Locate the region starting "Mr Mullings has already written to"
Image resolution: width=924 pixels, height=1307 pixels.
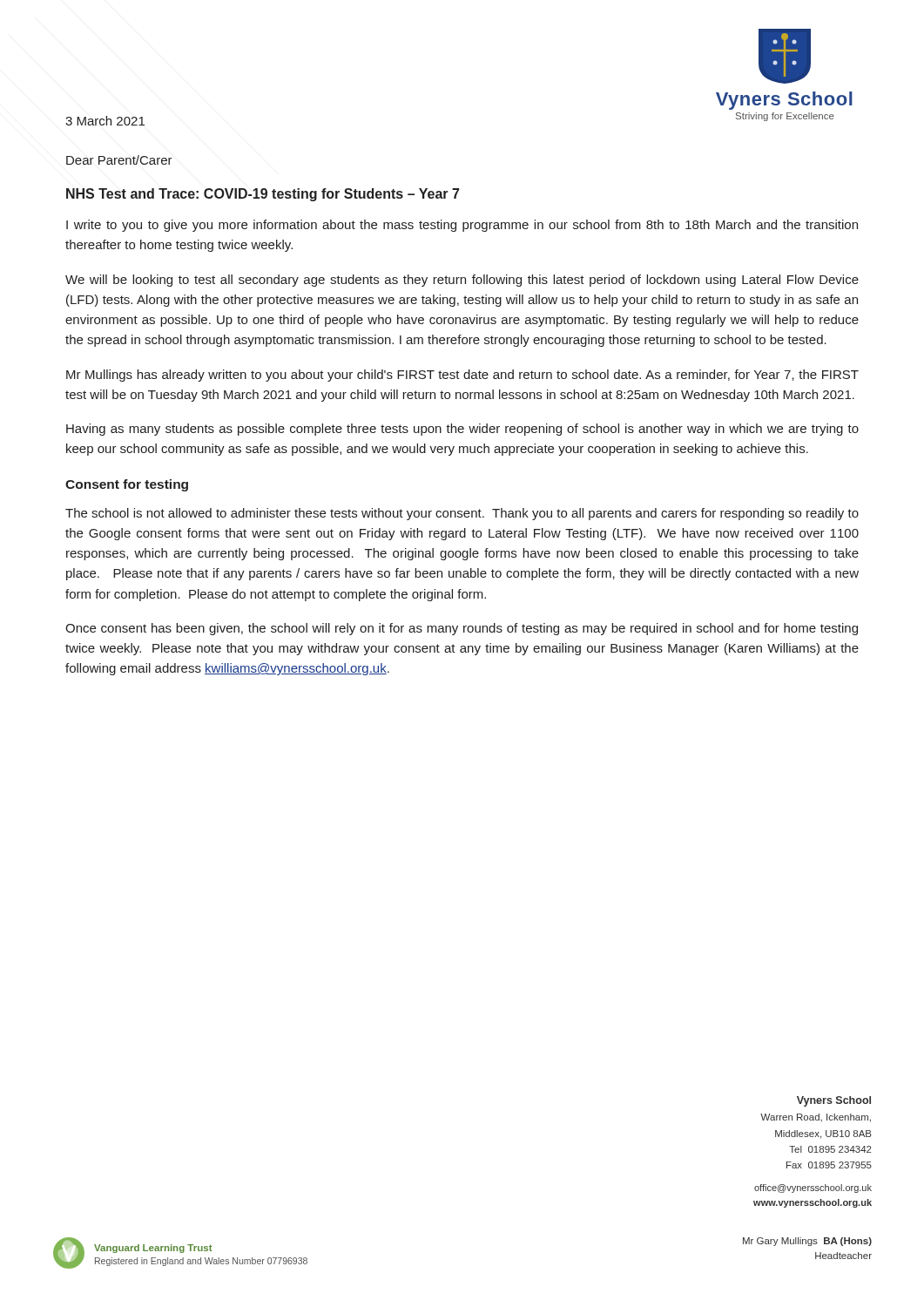coord(462,384)
